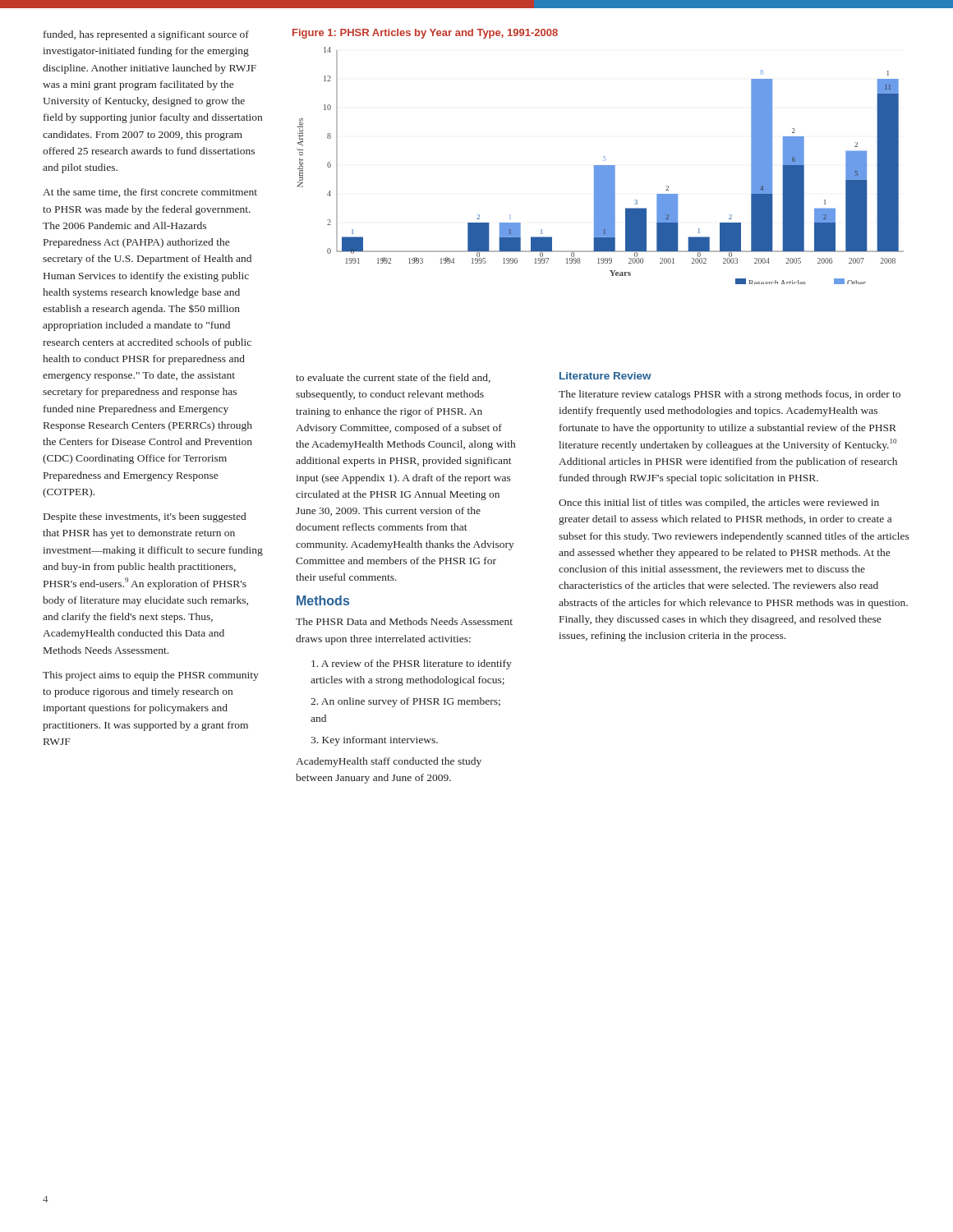
Task: Point to the passage starting "Literature Review"
Action: pyautogui.click(x=605, y=376)
